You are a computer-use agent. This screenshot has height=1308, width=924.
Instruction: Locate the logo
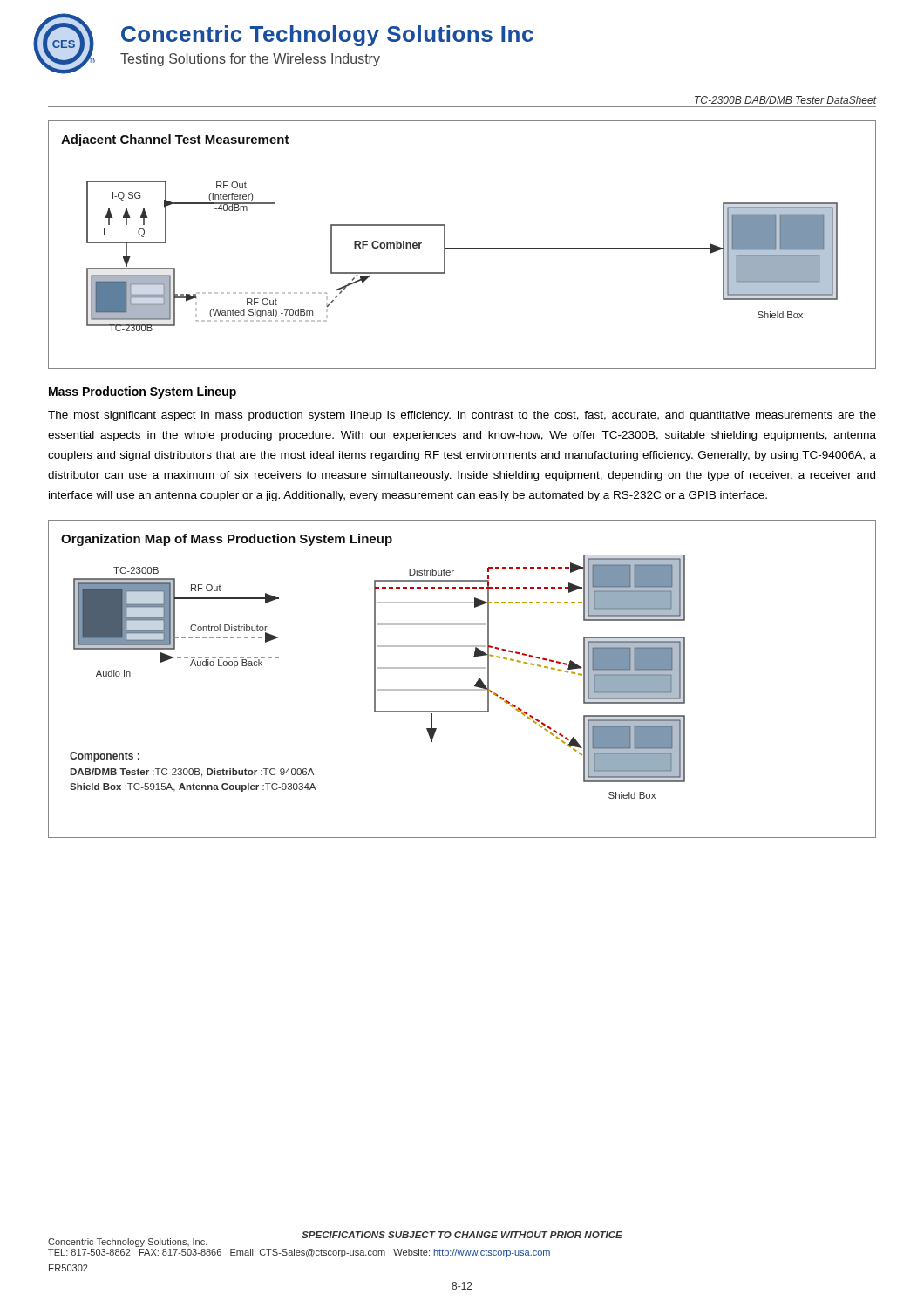pyautogui.click(x=56, y=44)
